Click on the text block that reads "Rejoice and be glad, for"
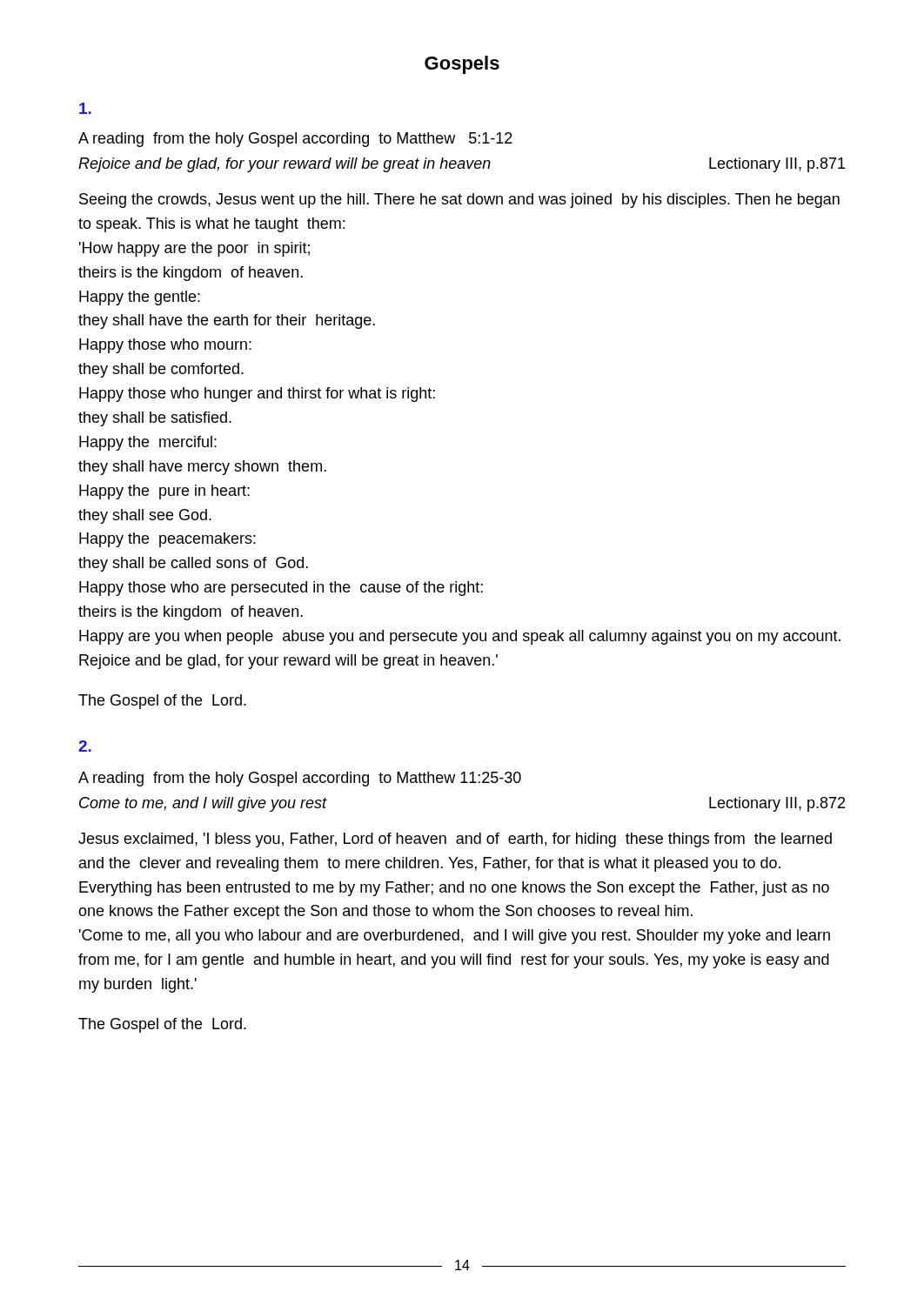 (x=462, y=164)
